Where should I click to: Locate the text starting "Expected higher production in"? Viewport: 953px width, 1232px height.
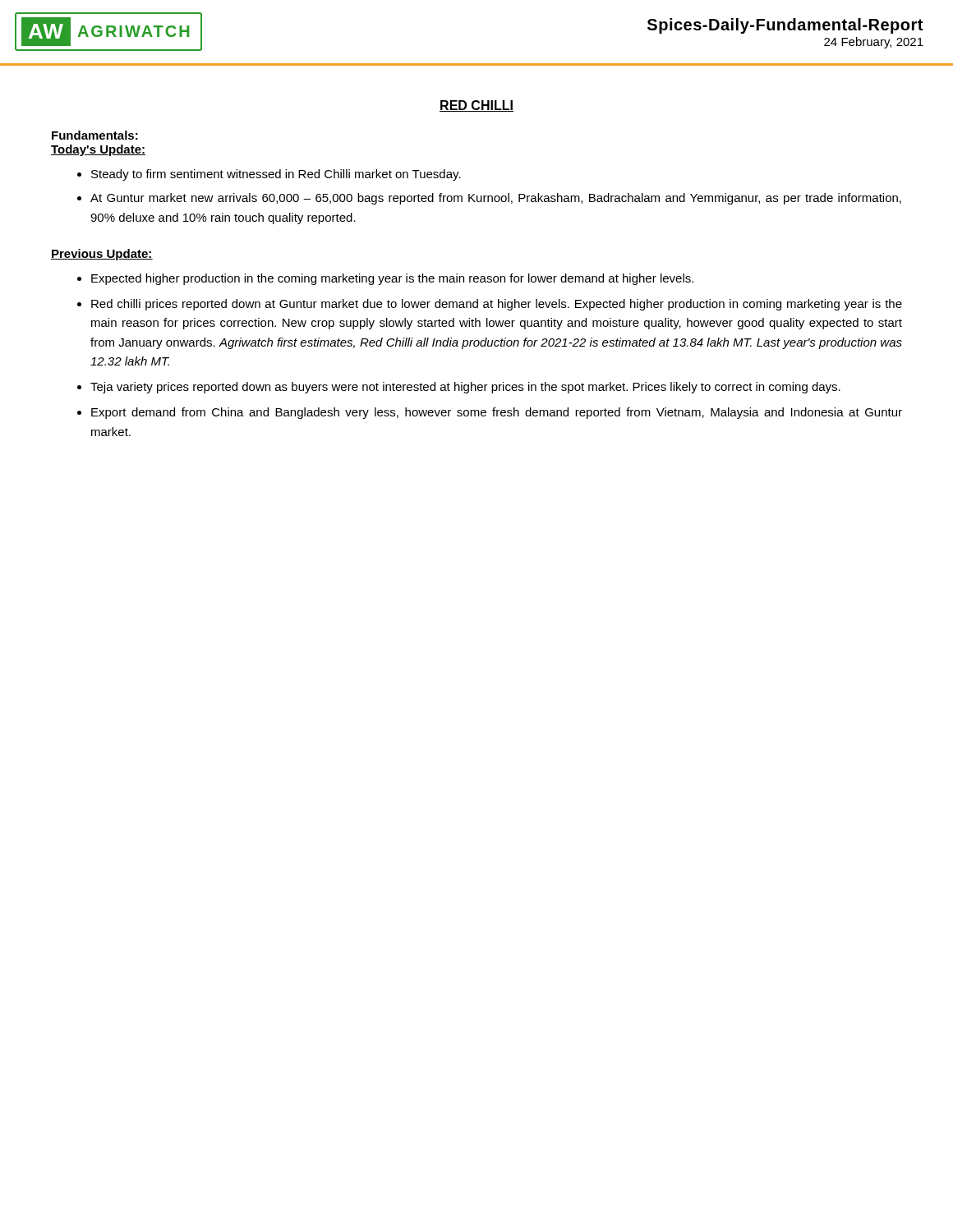coord(392,278)
